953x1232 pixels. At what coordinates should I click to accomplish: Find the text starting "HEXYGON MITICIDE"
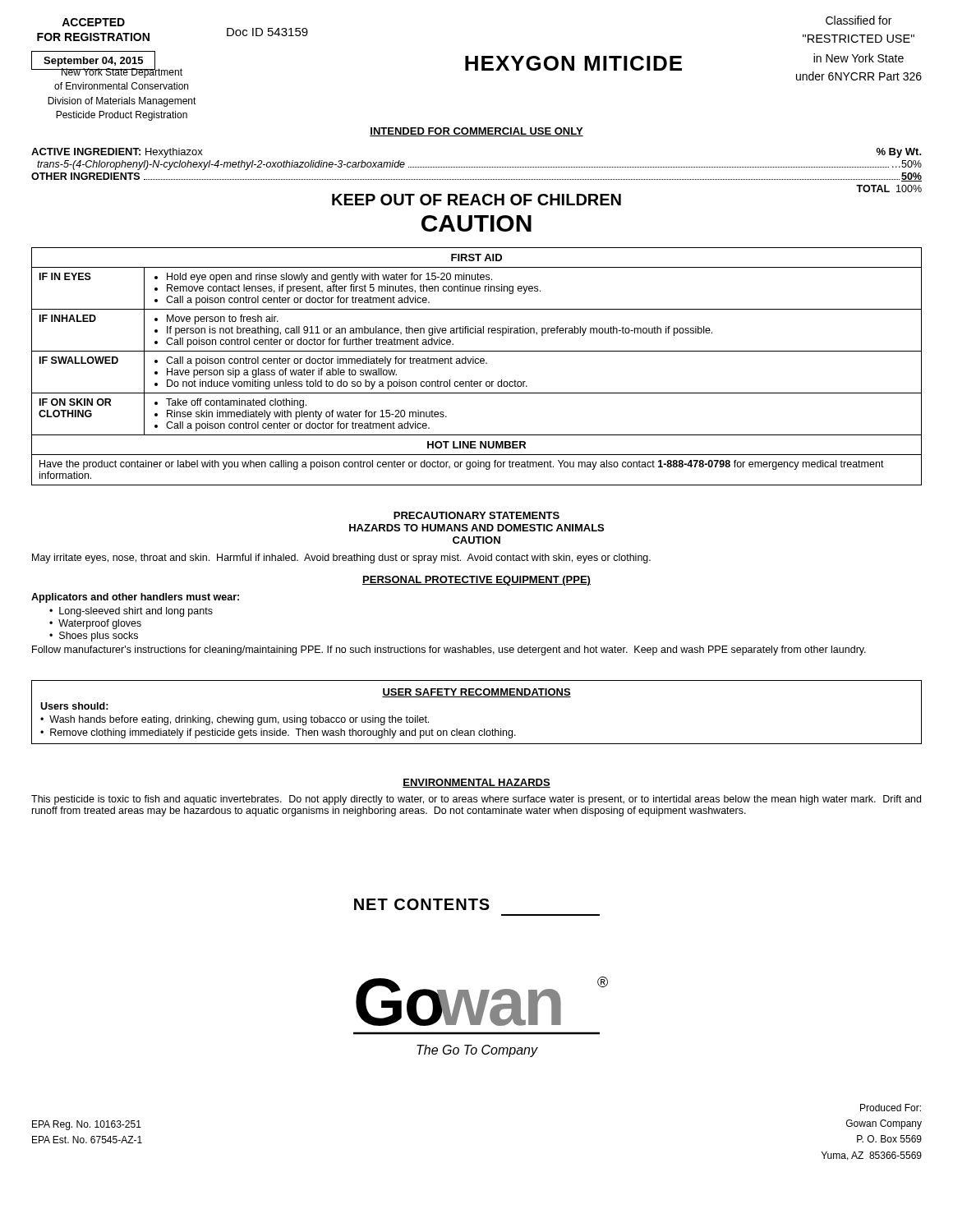pos(574,63)
